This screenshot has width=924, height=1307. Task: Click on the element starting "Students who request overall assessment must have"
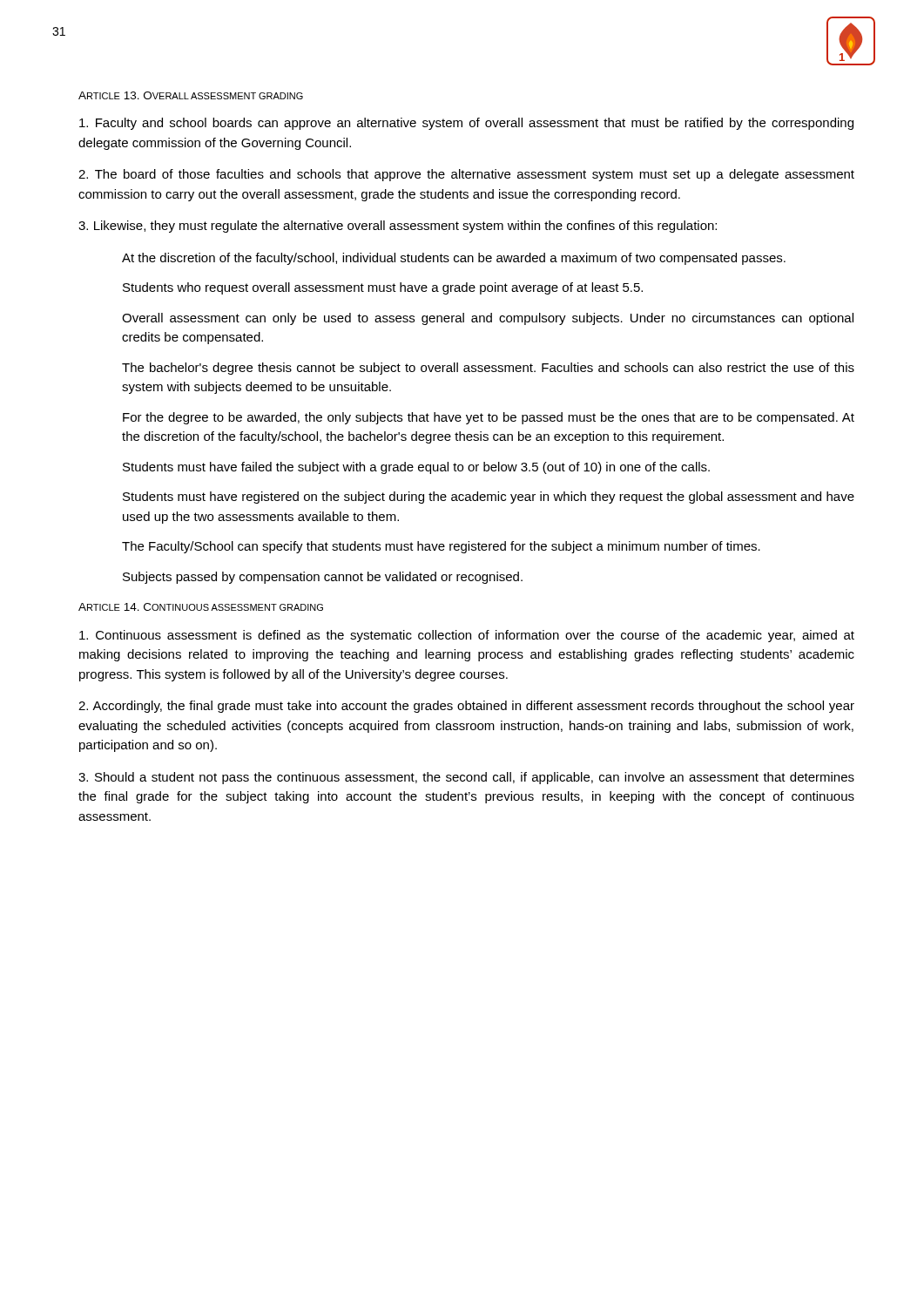[488, 288]
